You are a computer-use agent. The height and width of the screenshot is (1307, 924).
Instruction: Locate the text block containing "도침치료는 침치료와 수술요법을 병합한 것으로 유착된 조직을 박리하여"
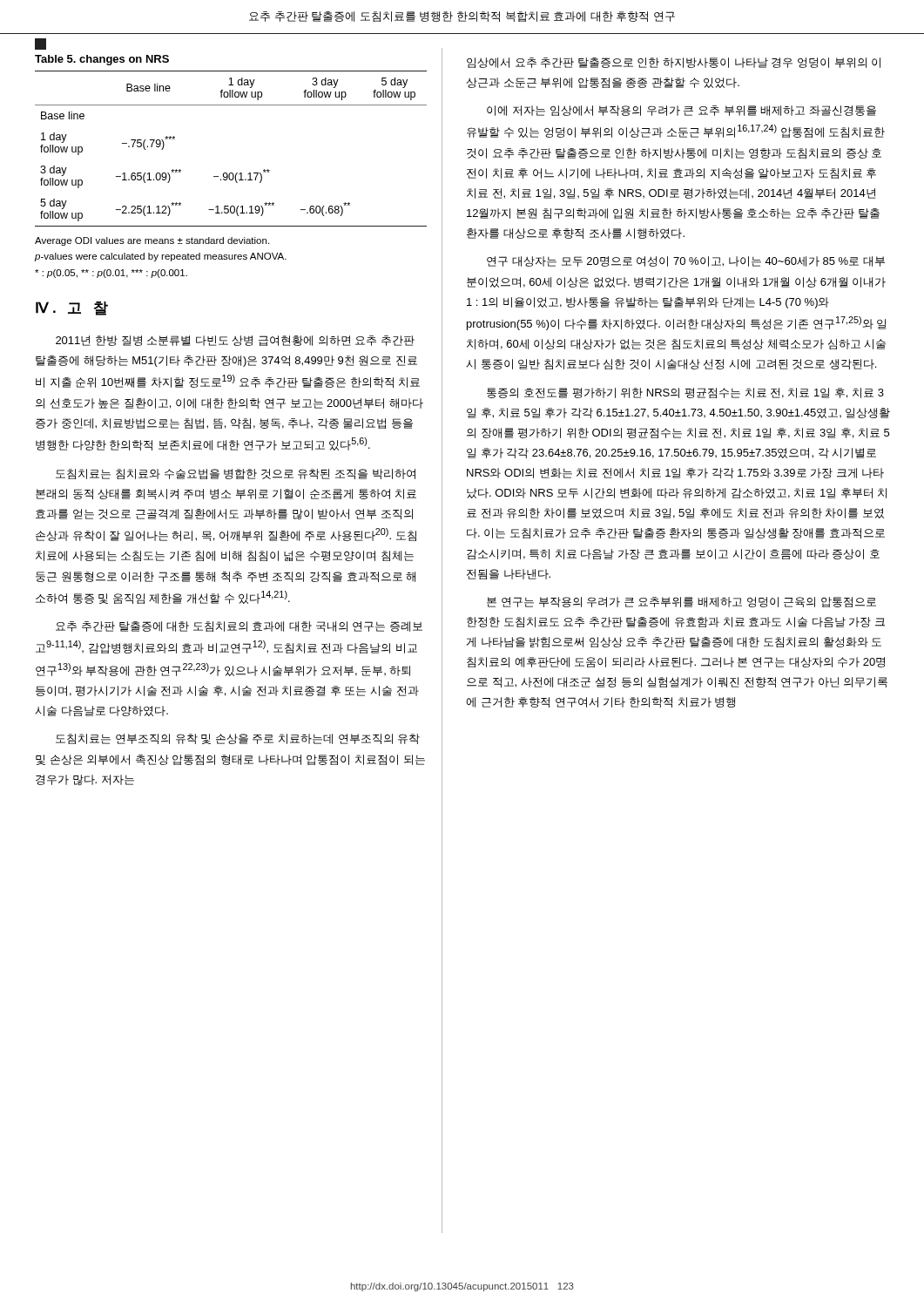pyautogui.click(x=226, y=536)
